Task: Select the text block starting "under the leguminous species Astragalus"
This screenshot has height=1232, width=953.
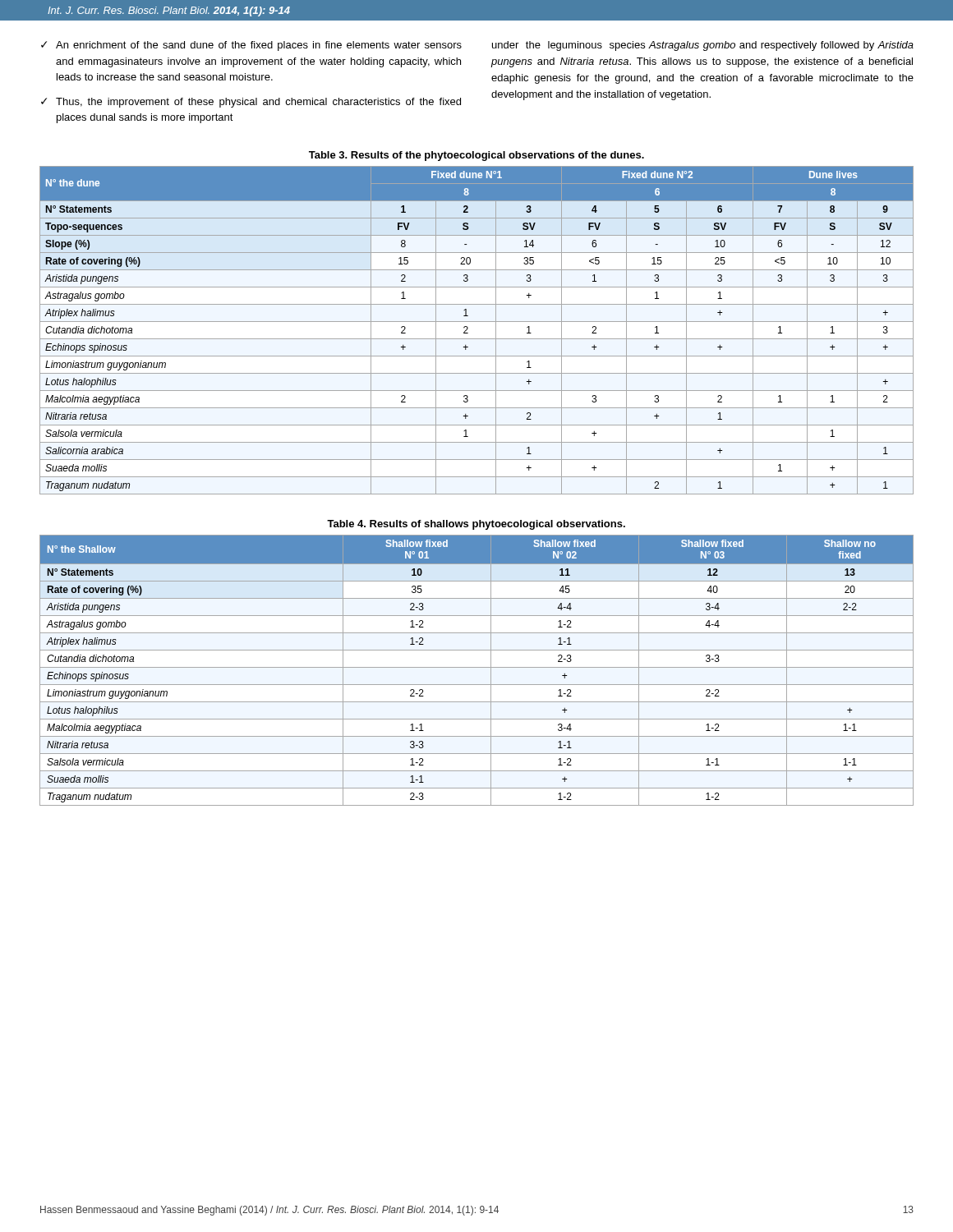Action: (x=702, y=70)
